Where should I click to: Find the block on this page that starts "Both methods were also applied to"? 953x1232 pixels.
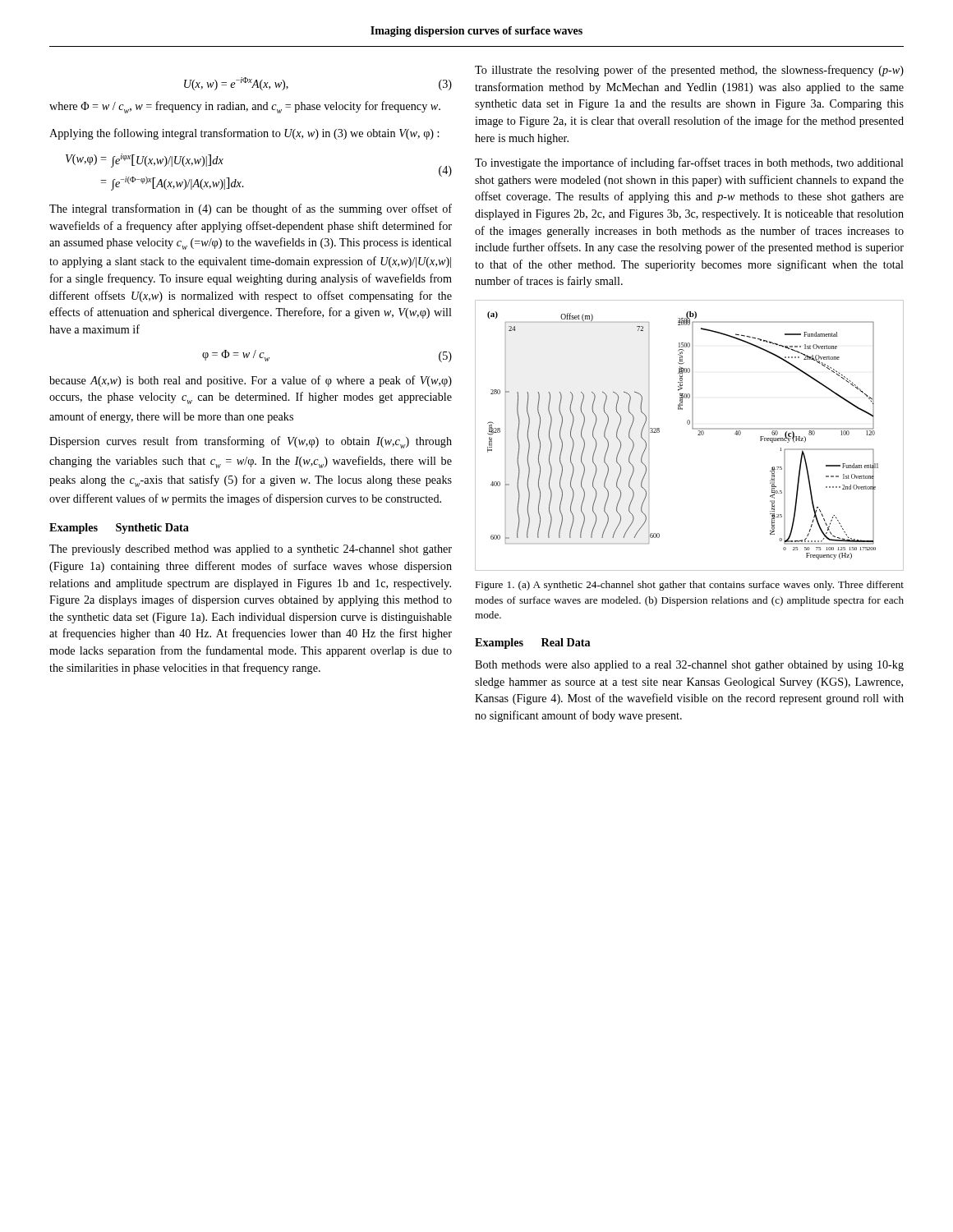tap(689, 690)
